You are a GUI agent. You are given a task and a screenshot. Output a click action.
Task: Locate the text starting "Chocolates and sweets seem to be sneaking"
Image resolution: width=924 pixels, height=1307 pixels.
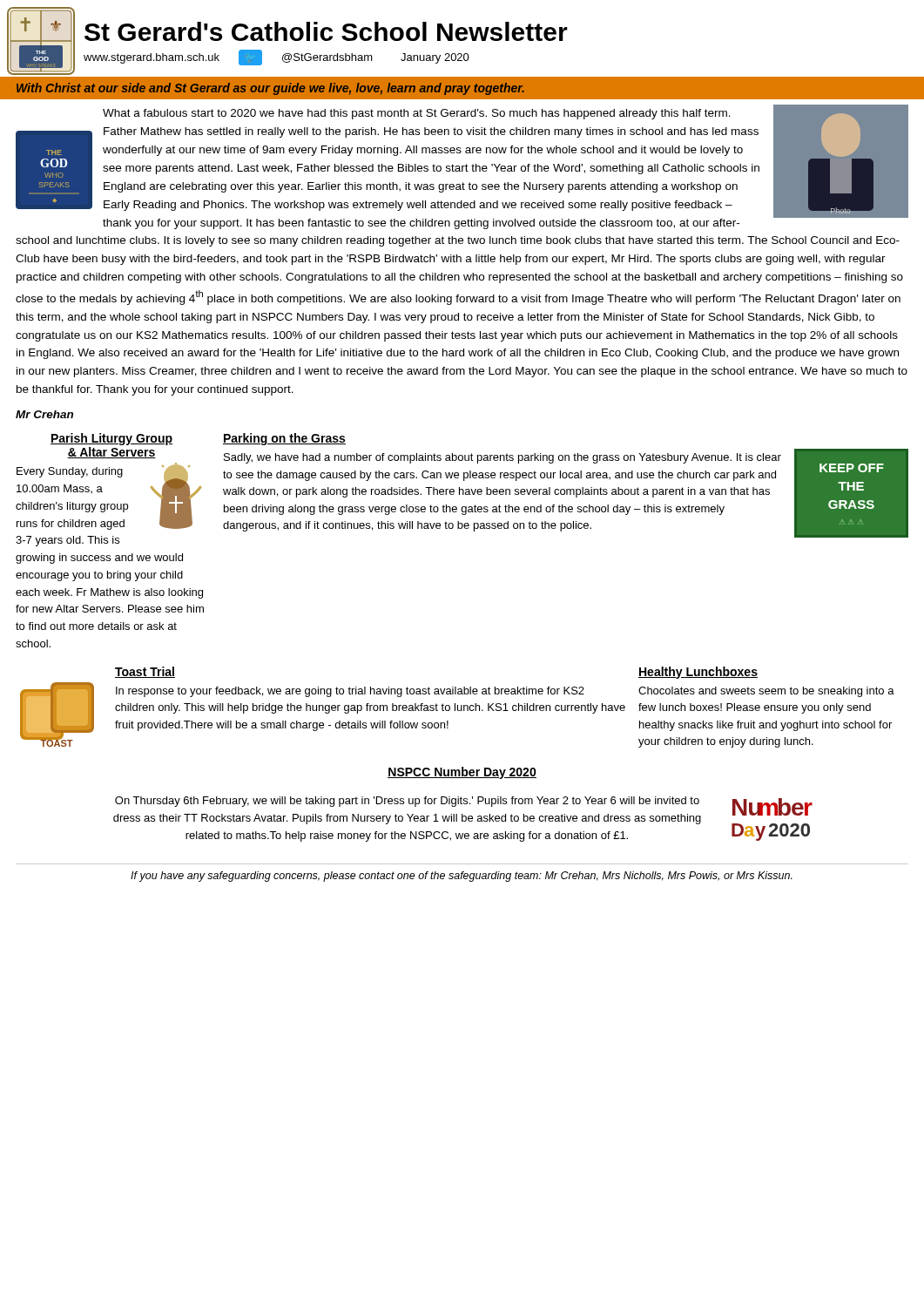pyautogui.click(x=766, y=716)
